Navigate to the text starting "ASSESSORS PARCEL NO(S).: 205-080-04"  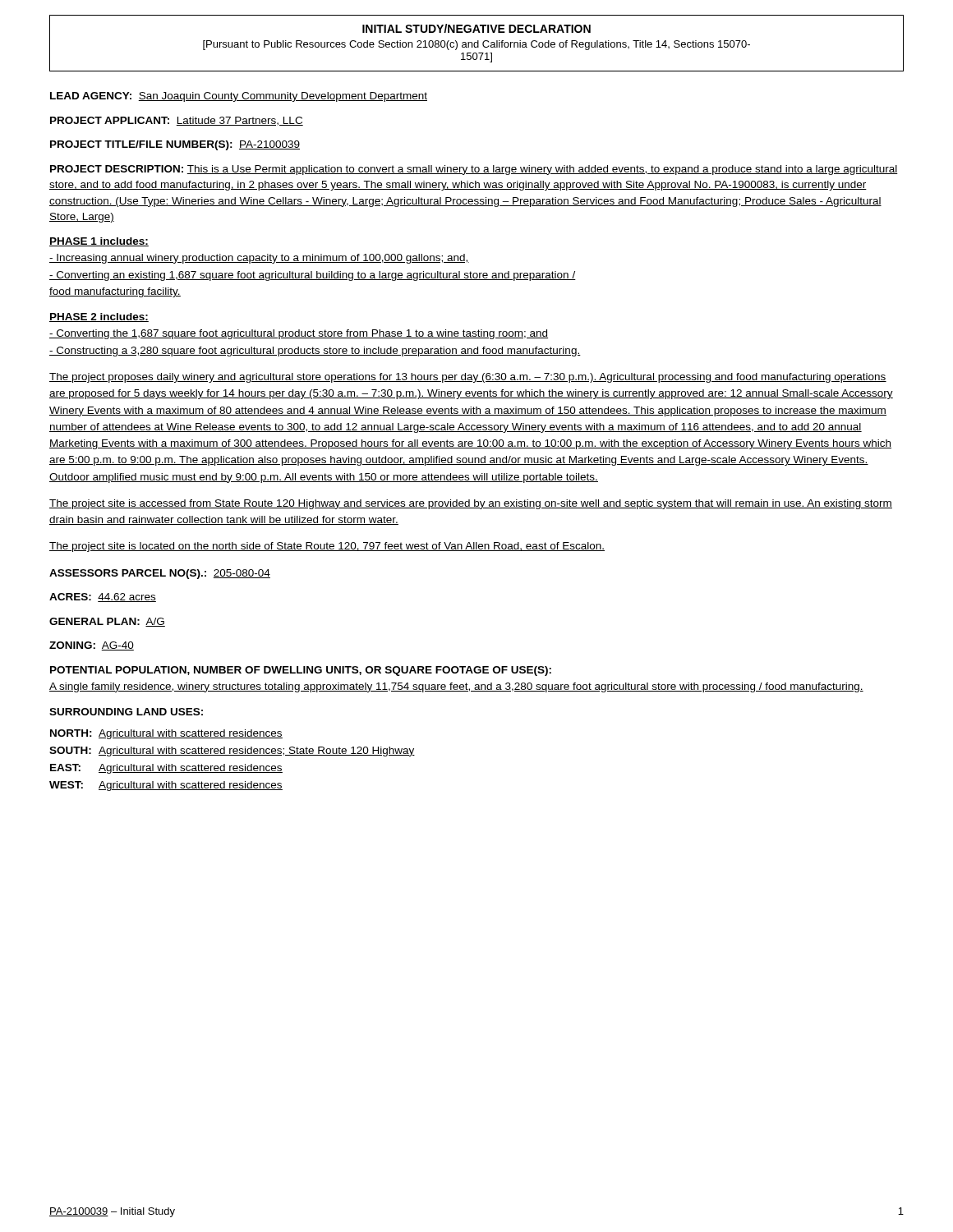(x=160, y=573)
